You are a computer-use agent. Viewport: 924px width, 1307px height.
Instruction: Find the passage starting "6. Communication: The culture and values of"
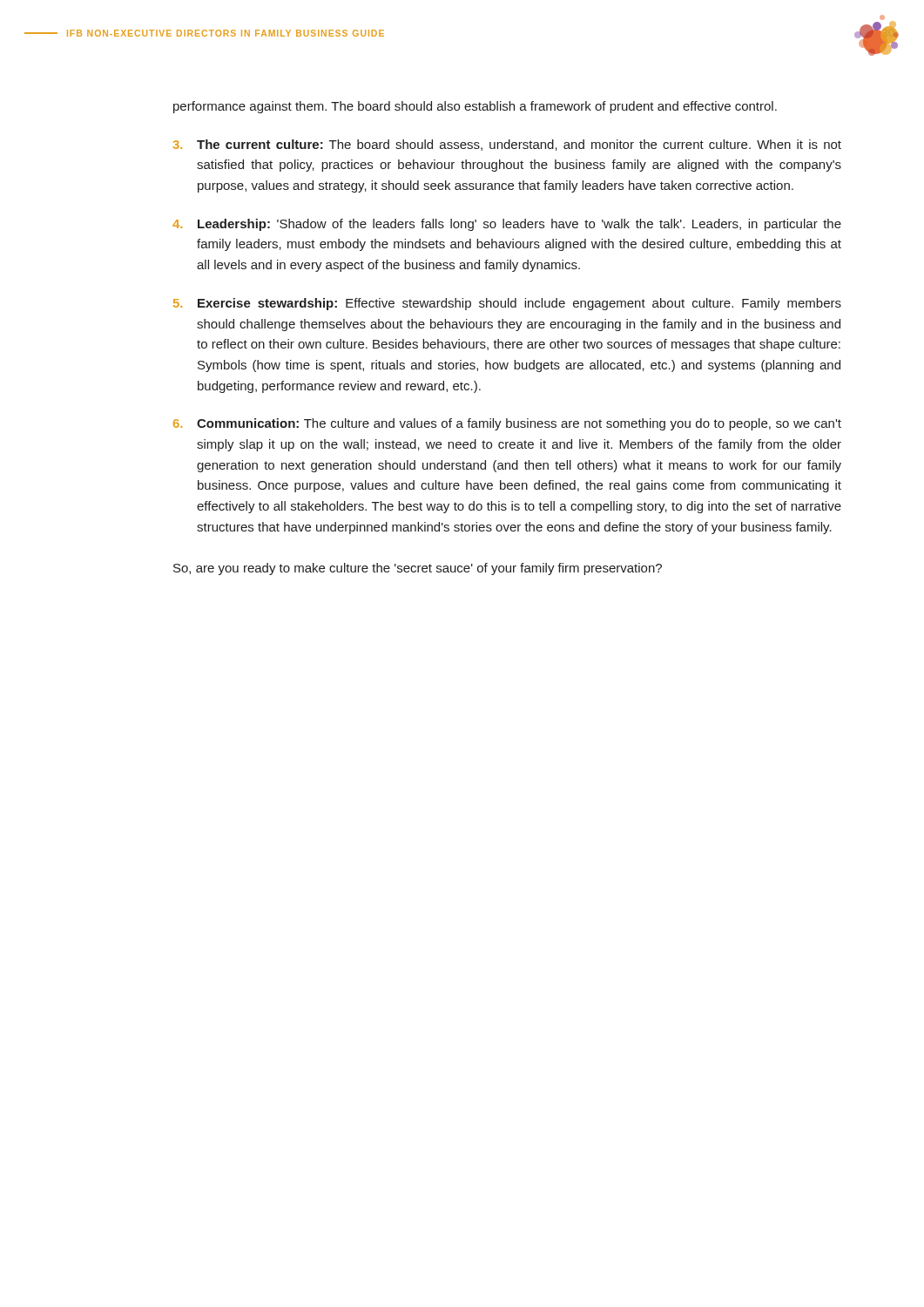[507, 475]
